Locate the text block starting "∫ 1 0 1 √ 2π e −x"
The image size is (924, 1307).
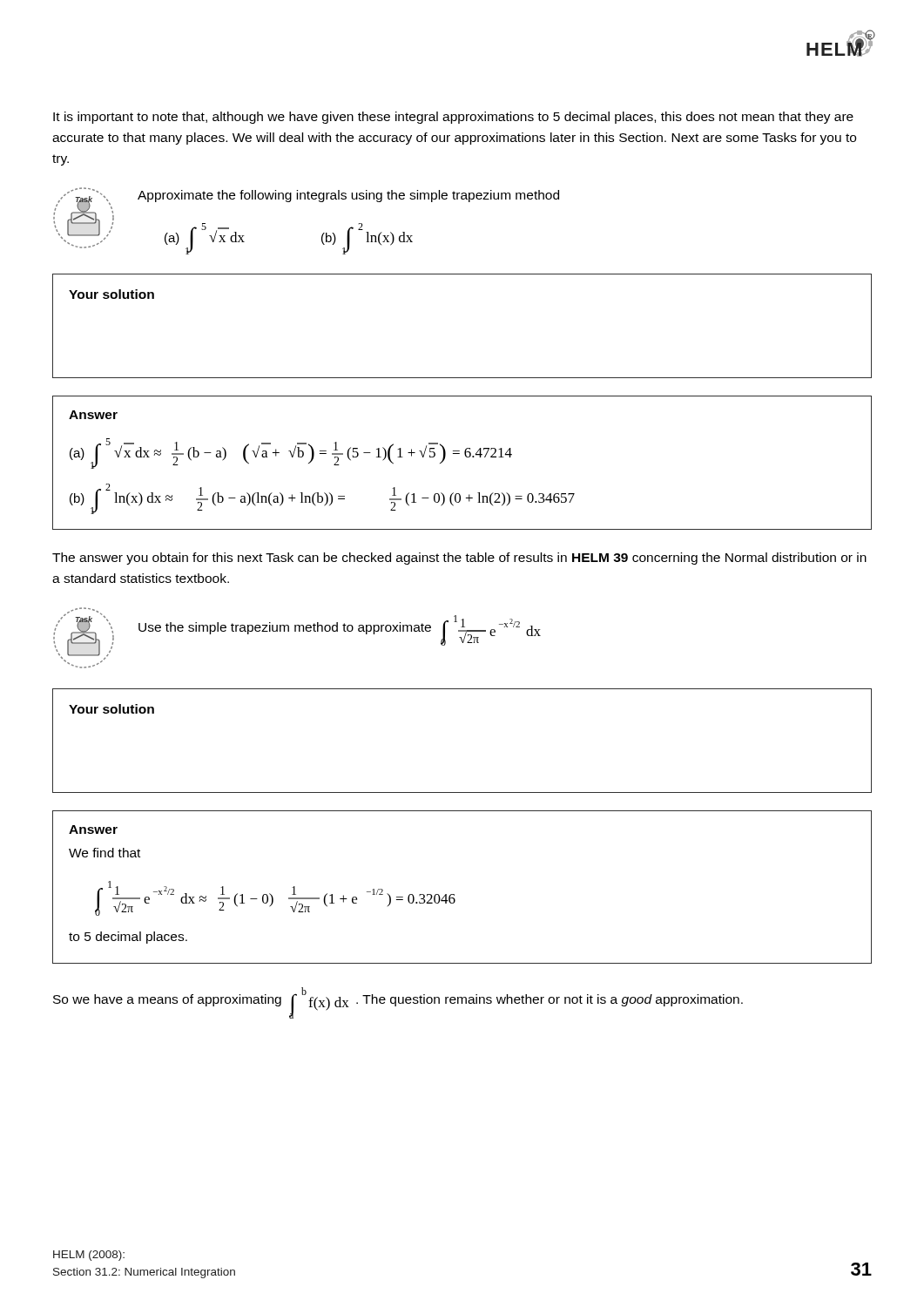[x=504, y=627]
